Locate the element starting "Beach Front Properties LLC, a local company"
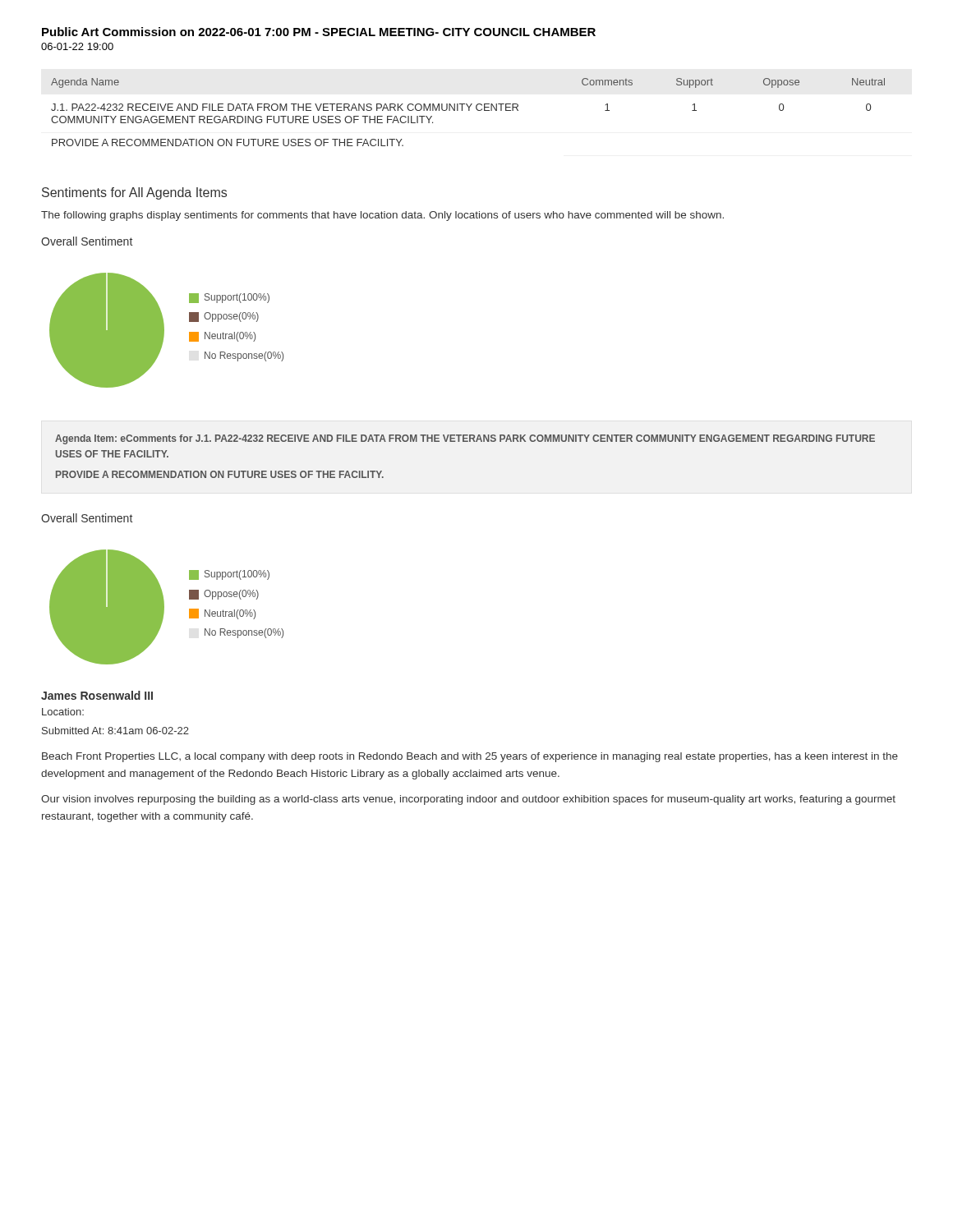This screenshot has width=953, height=1232. 476,765
